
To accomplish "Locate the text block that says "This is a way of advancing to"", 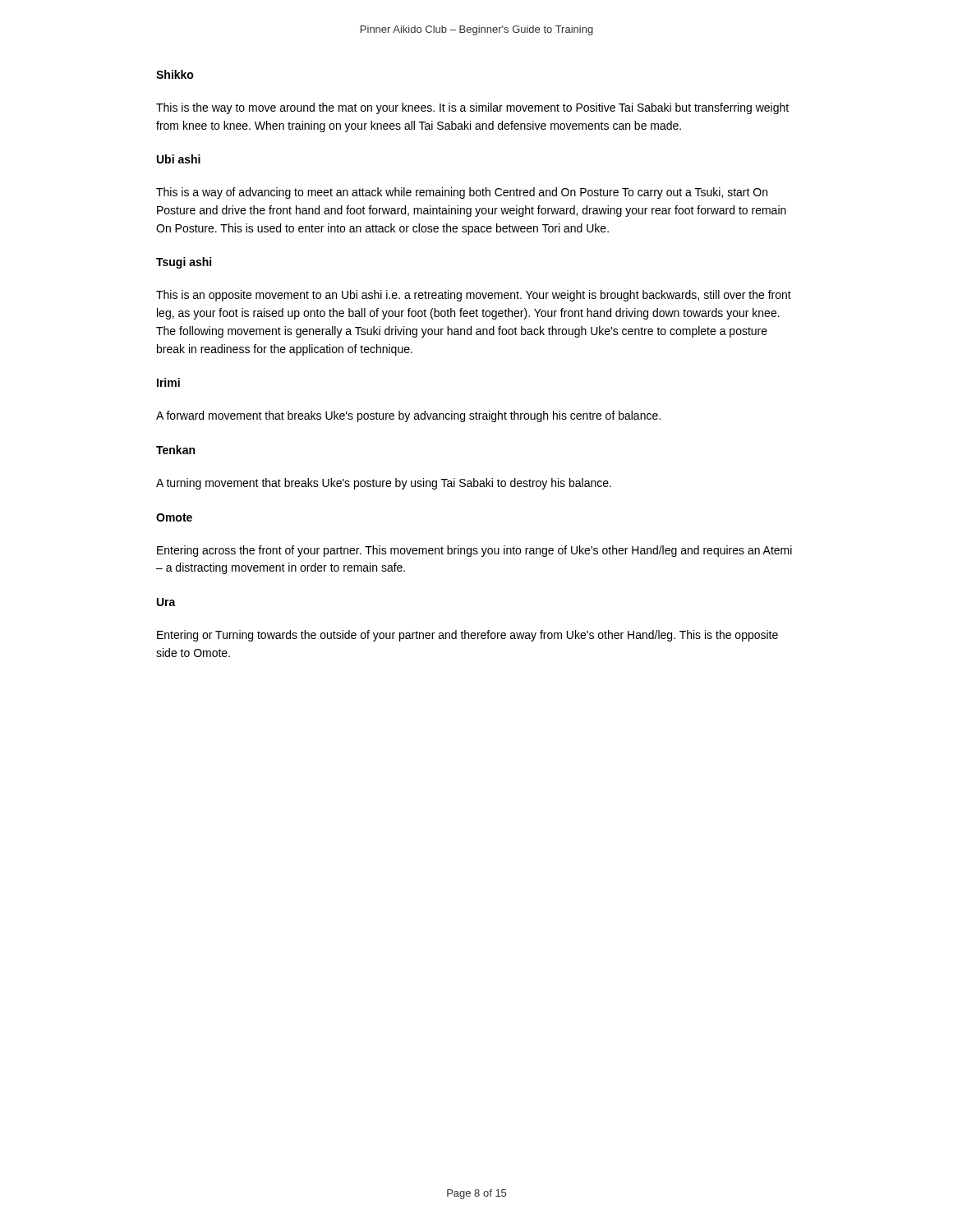I will click(476, 211).
